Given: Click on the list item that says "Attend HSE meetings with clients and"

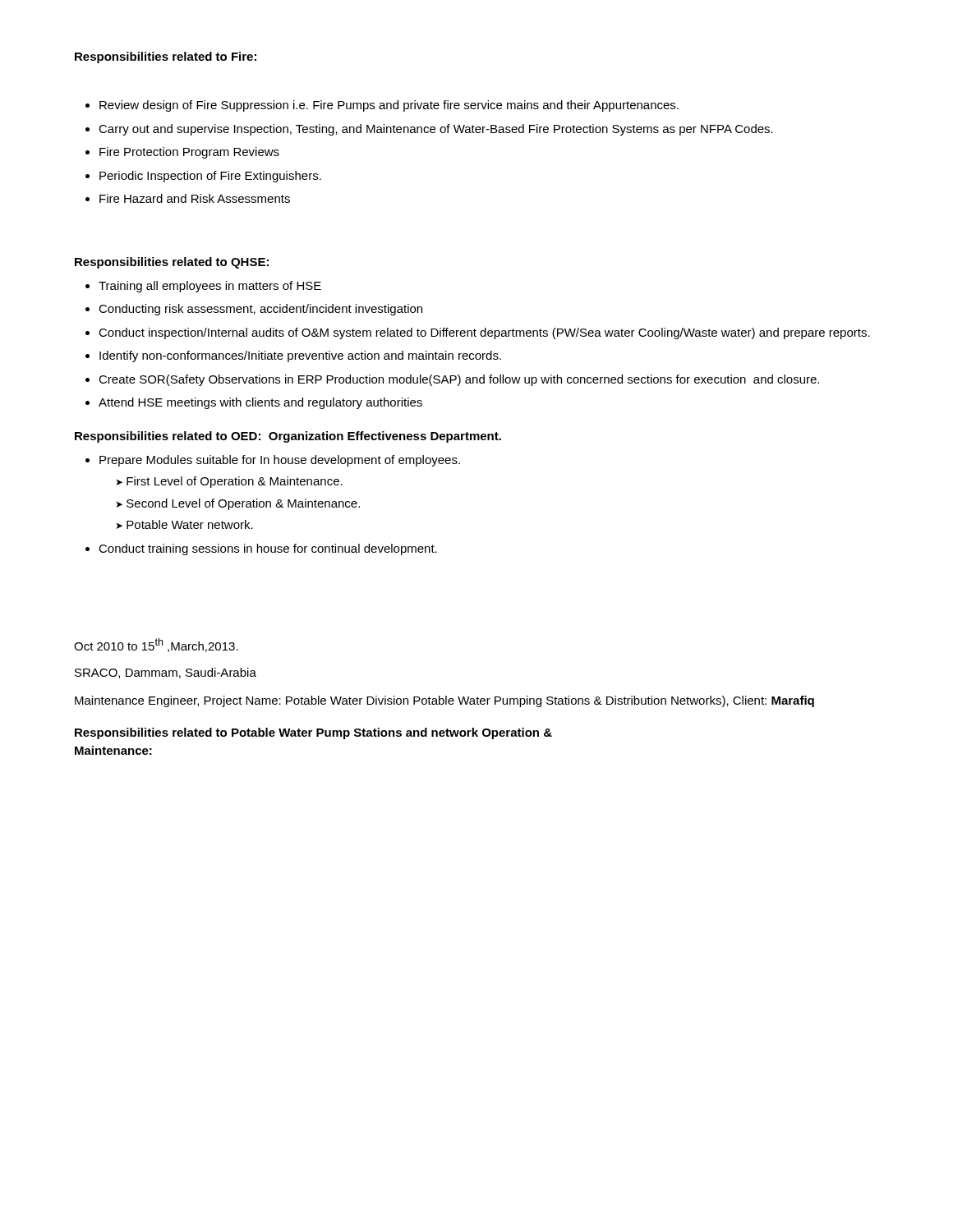Looking at the screenshot, I should [x=260, y=403].
